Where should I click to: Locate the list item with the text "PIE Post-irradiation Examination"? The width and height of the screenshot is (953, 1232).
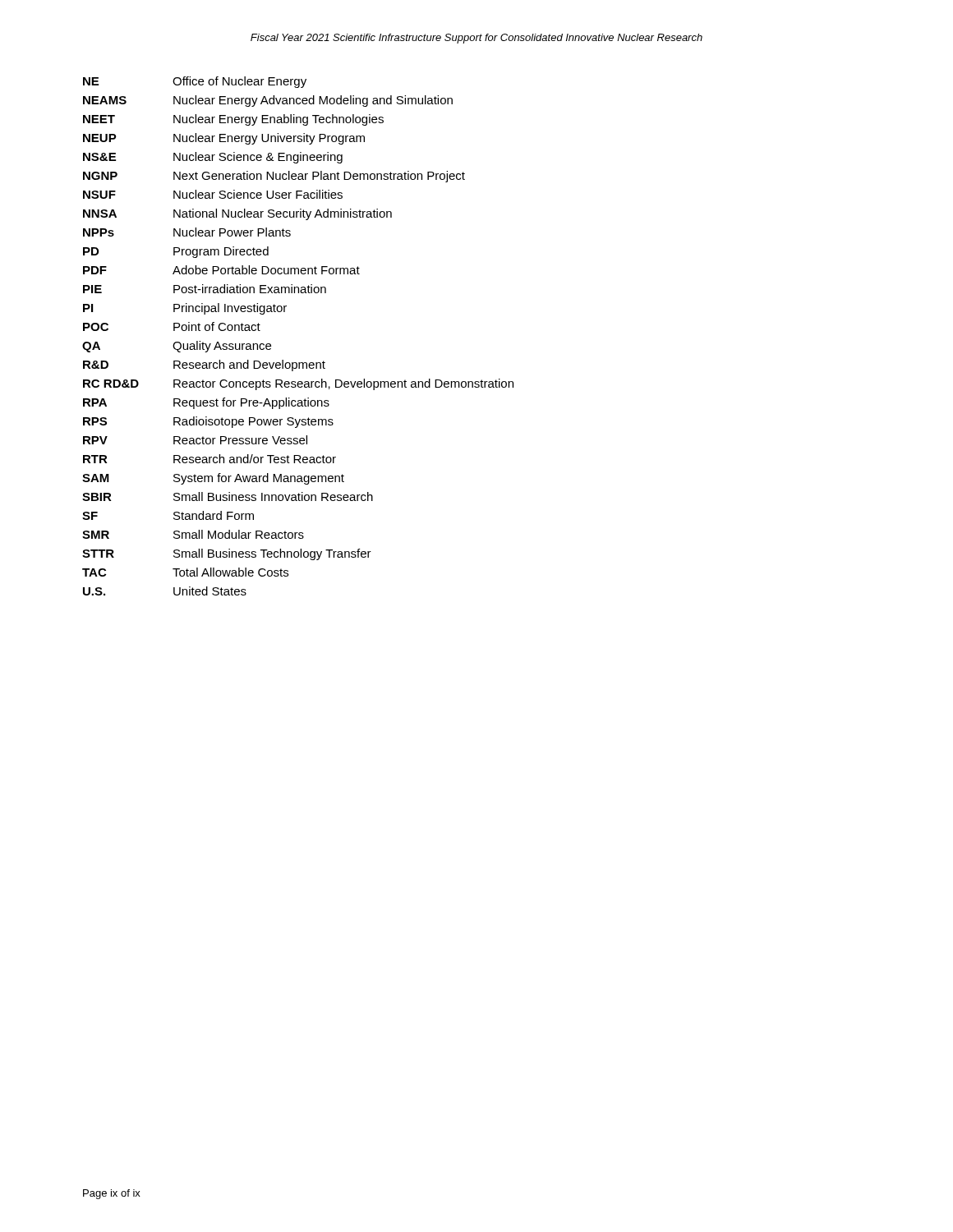pyautogui.click(x=205, y=289)
